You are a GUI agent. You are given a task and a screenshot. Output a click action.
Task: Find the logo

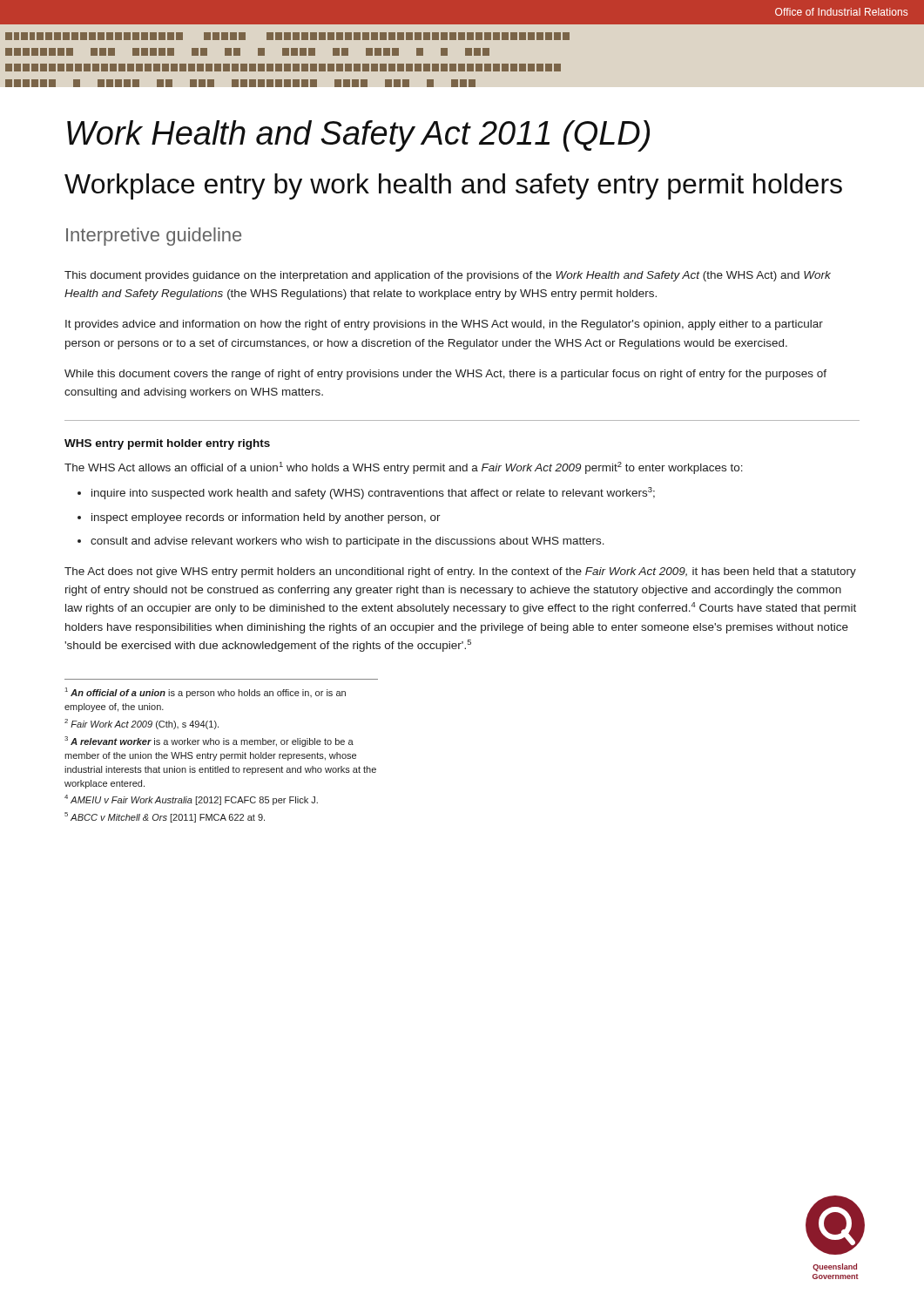(835, 1238)
